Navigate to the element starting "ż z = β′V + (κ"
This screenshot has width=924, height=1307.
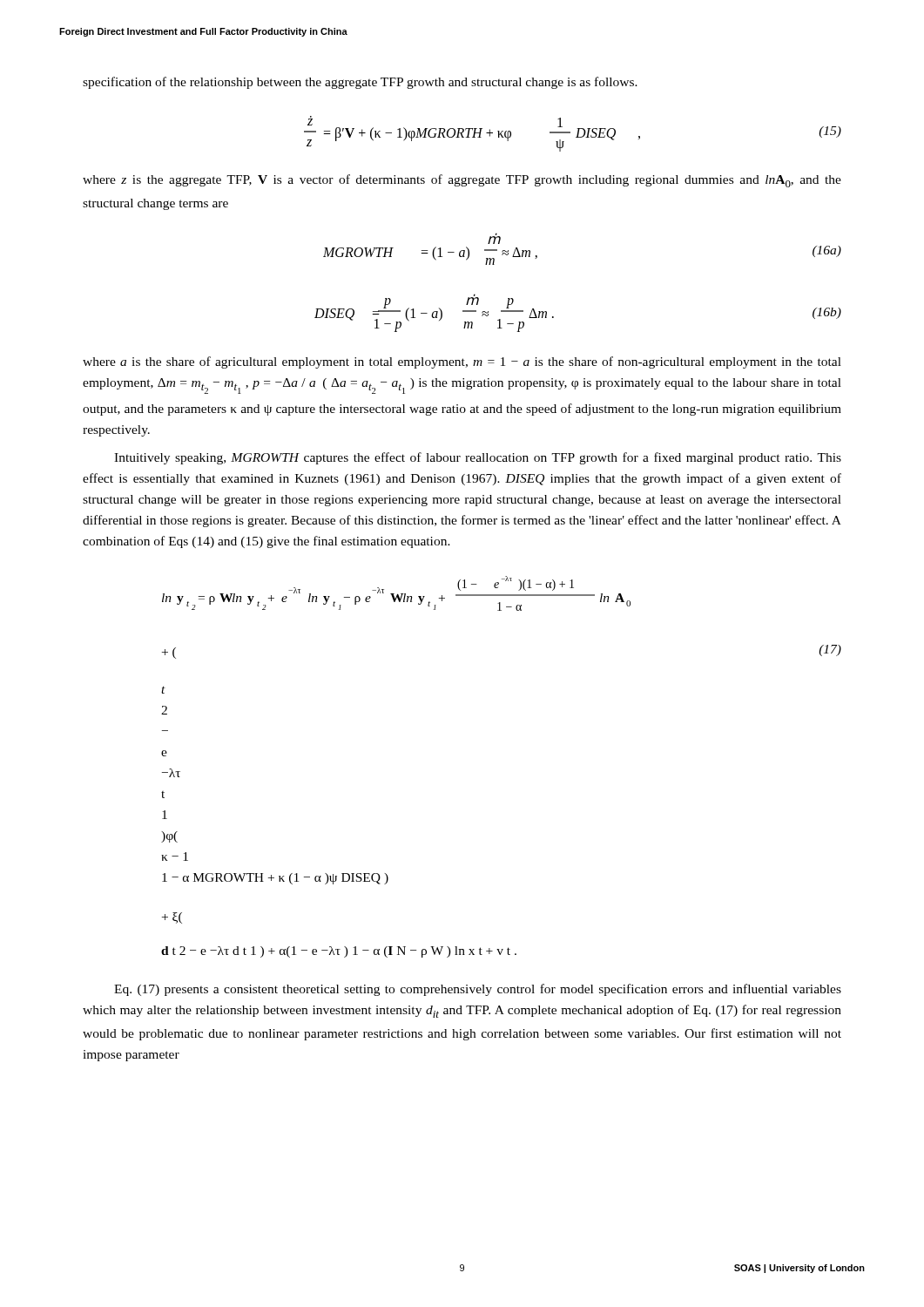pyautogui.click(x=462, y=131)
